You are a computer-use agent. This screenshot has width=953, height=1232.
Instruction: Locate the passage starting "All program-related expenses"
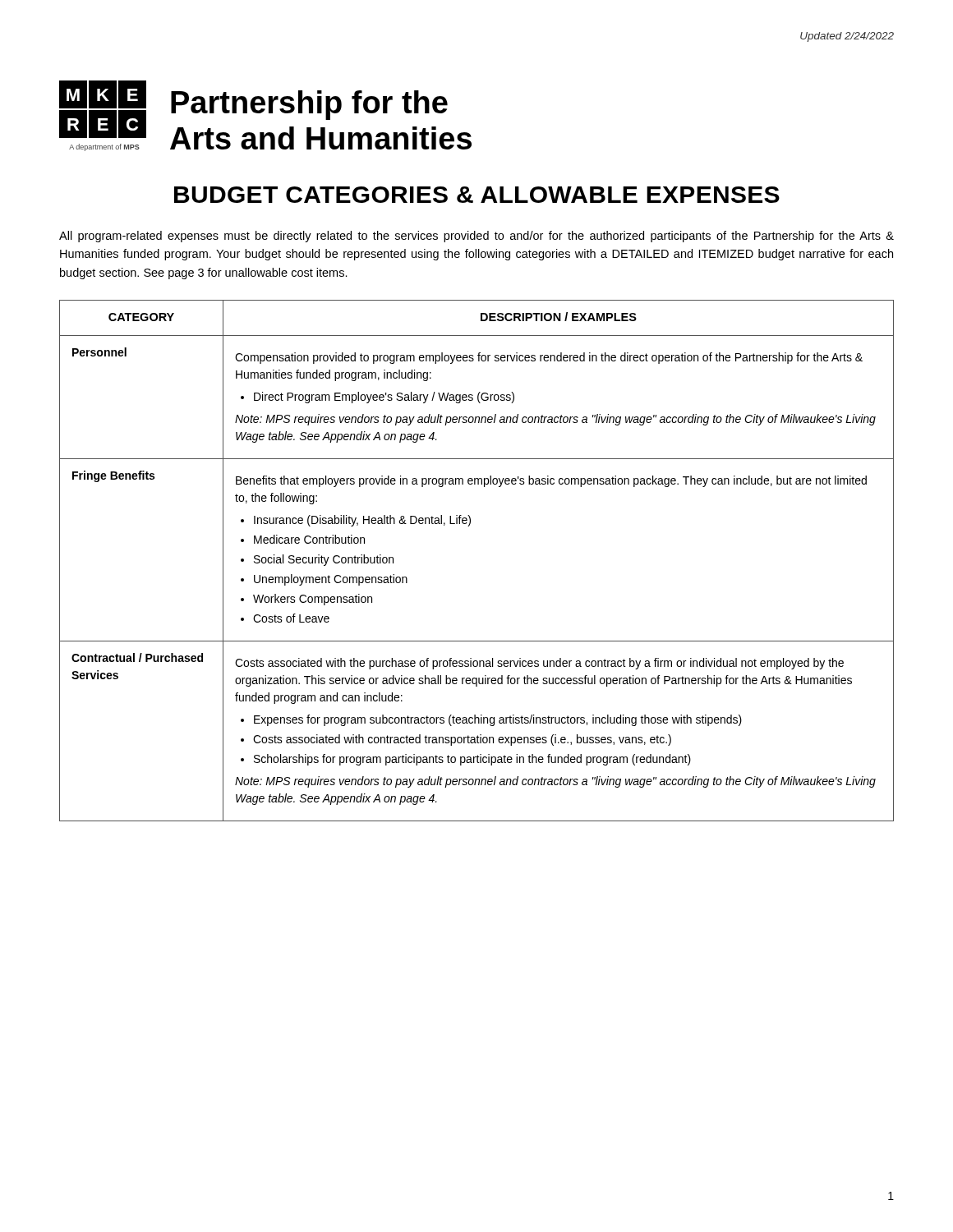476,254
